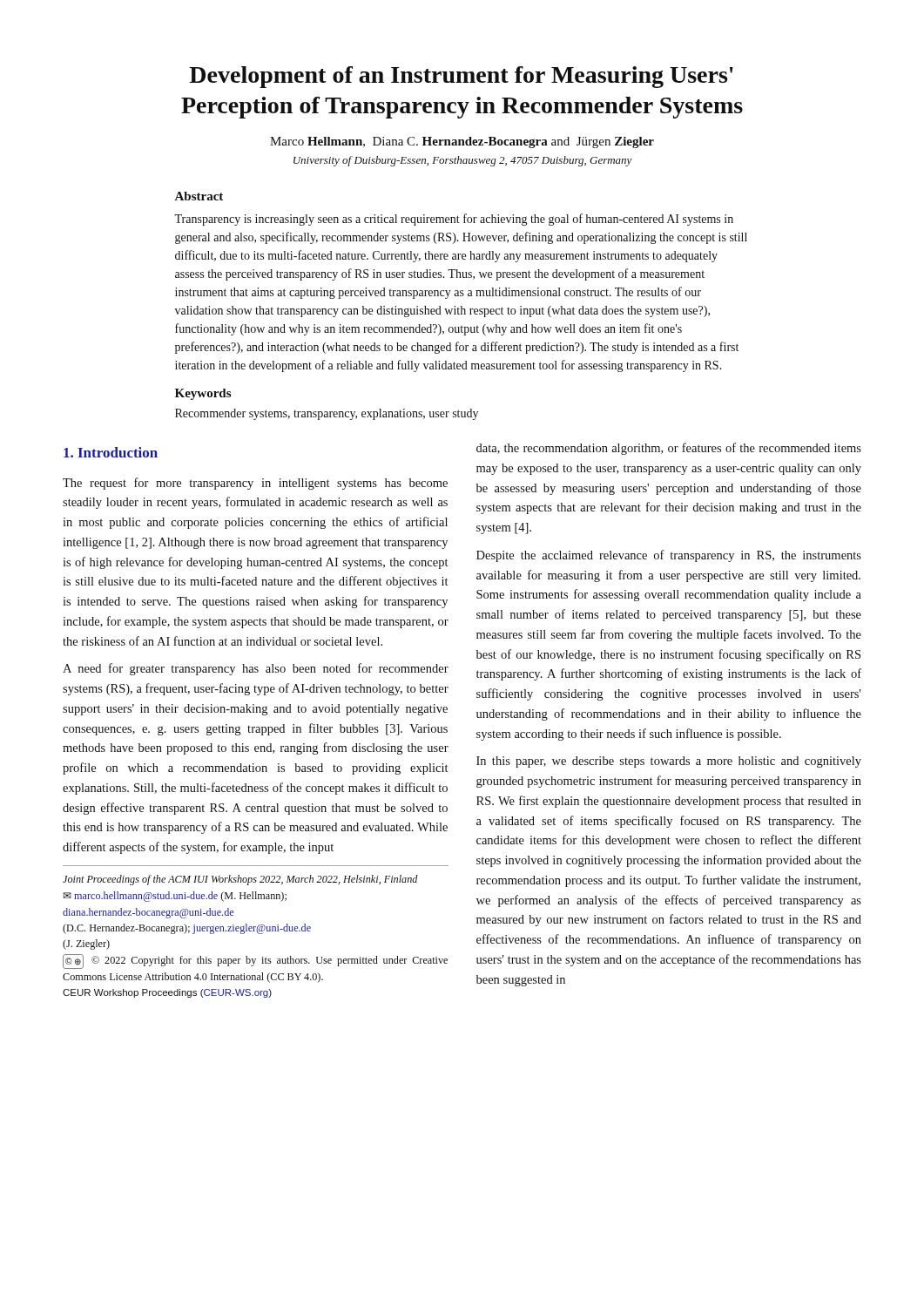Select the text block that reads "The request for more transparency in"
This screenshot has height=1307, width=924.
click(255, 665)
